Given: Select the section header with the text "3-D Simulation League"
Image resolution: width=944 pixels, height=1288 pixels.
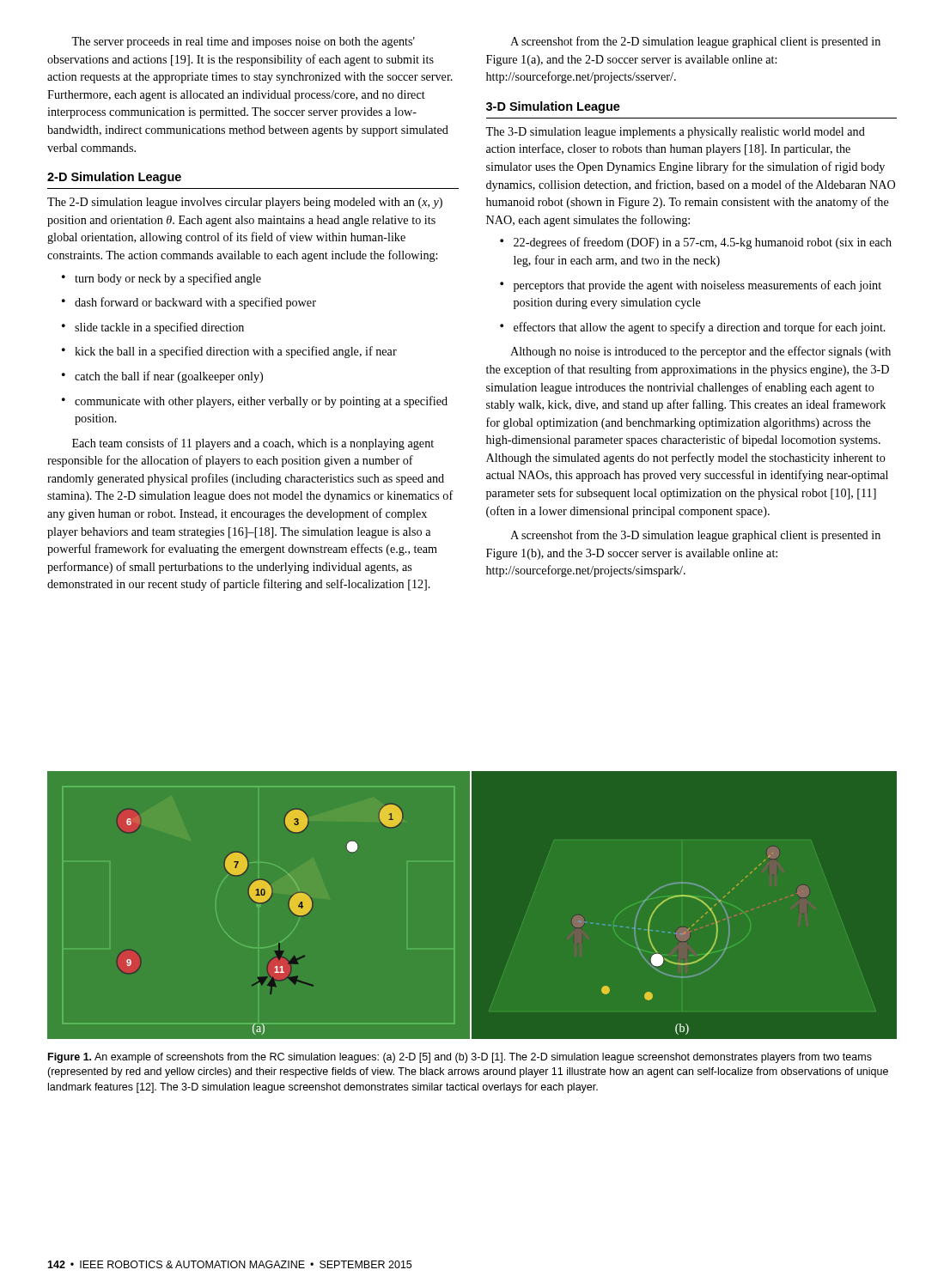Looking at the screenshot, I should click(553, 106).
